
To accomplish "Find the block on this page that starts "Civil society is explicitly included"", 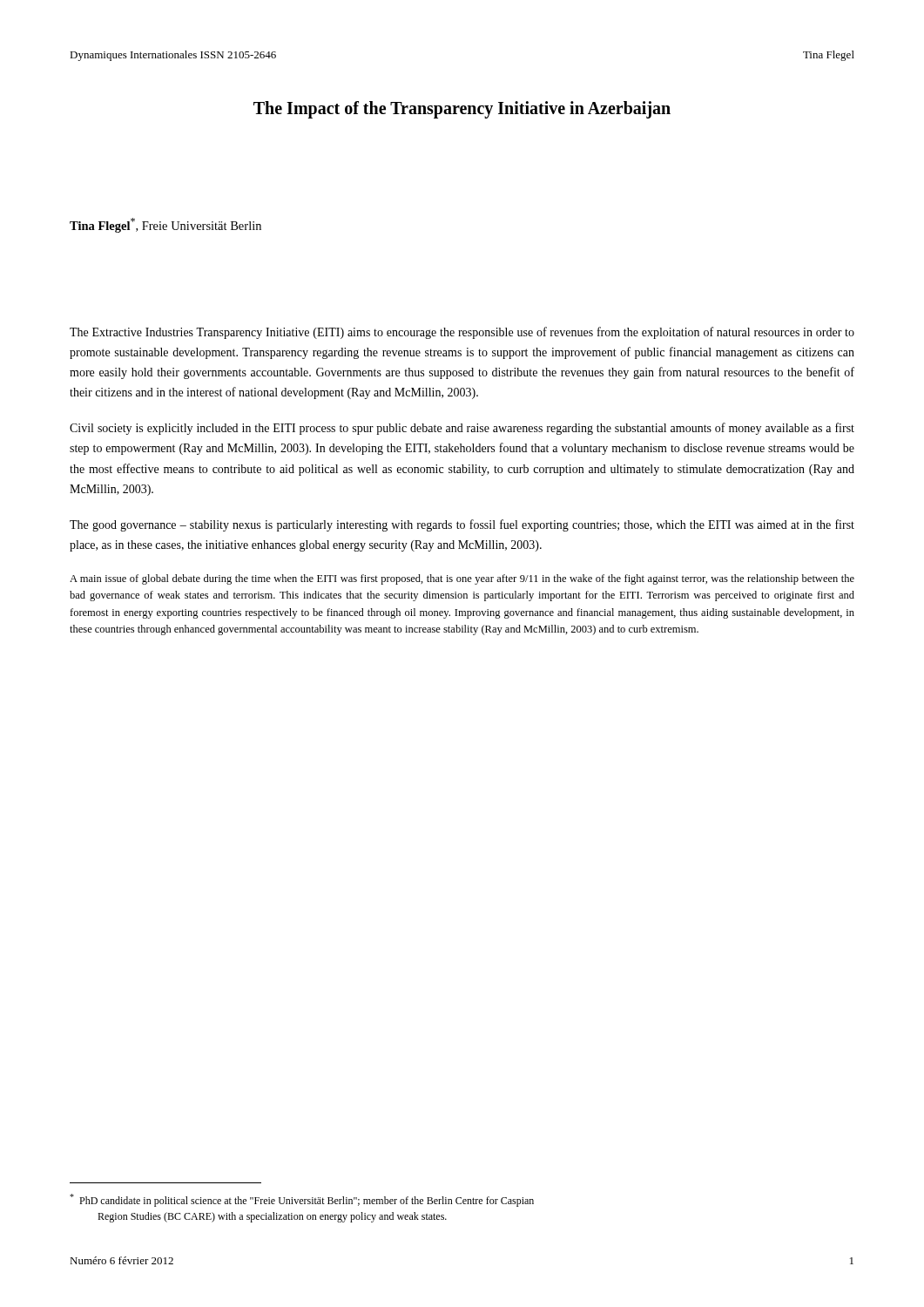I will [462, 459].
